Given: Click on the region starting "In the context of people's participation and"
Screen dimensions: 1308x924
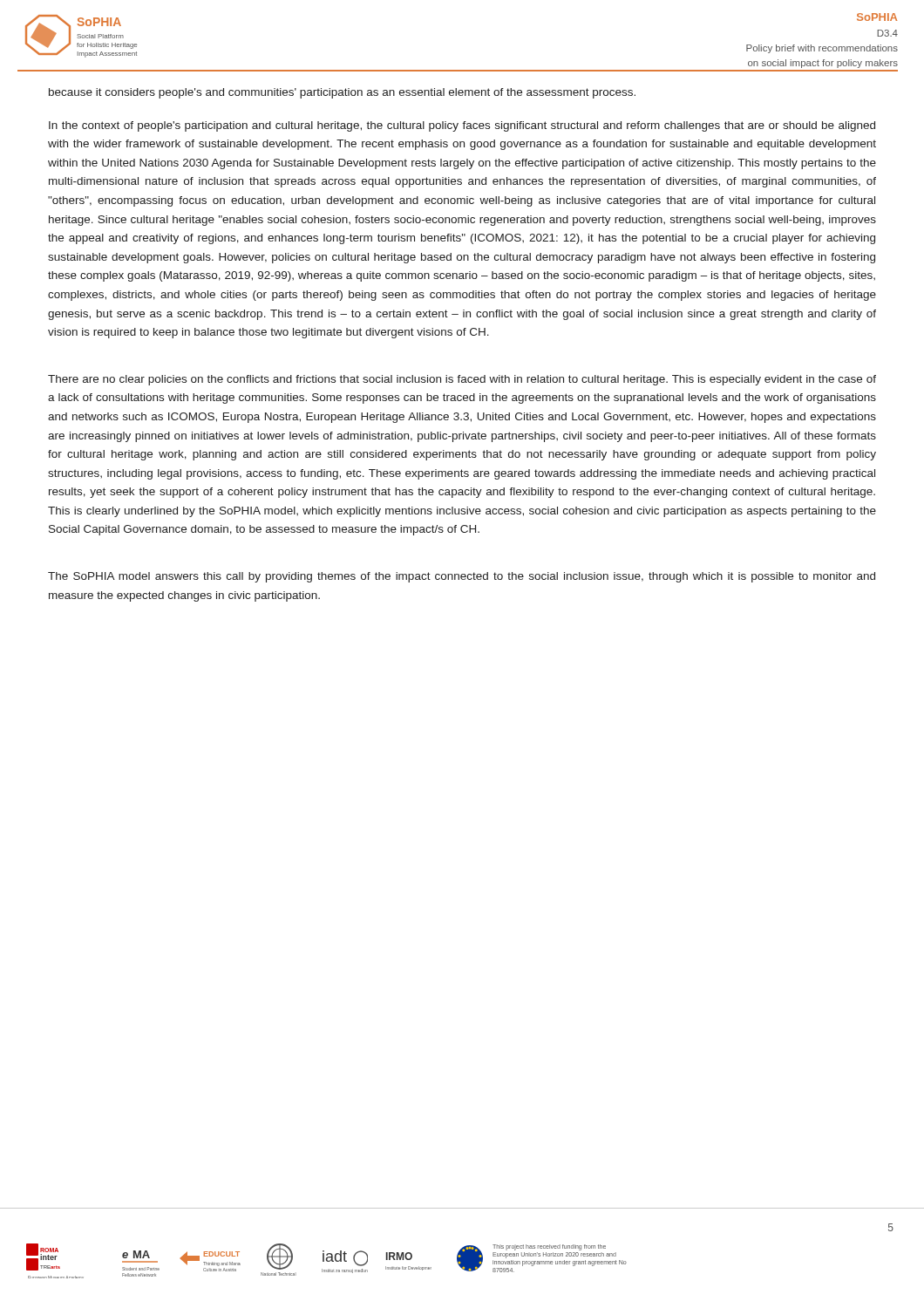Looking at the screenshot, I should point(462,228).
